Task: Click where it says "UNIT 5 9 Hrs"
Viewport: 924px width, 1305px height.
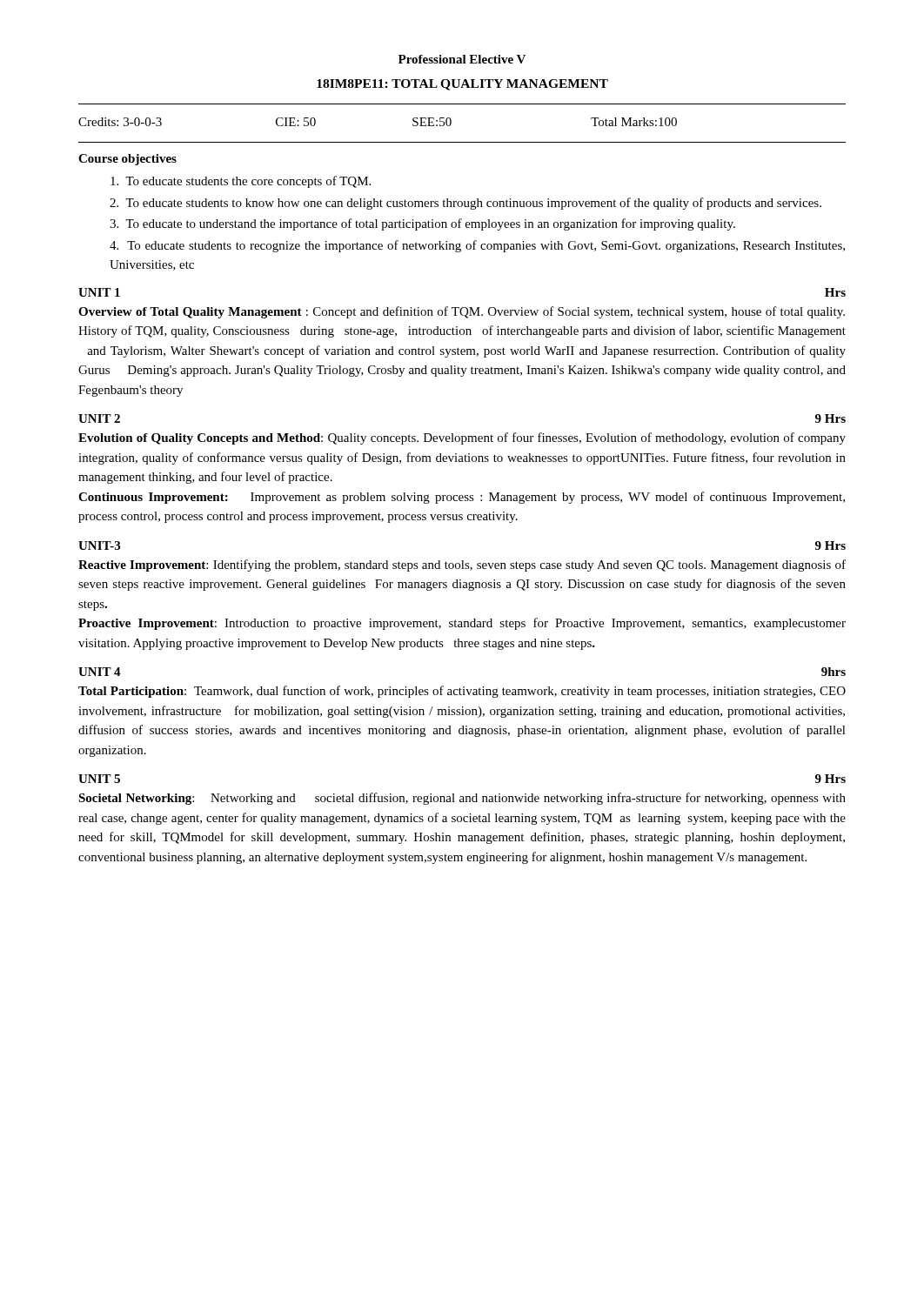Action: 95,778
